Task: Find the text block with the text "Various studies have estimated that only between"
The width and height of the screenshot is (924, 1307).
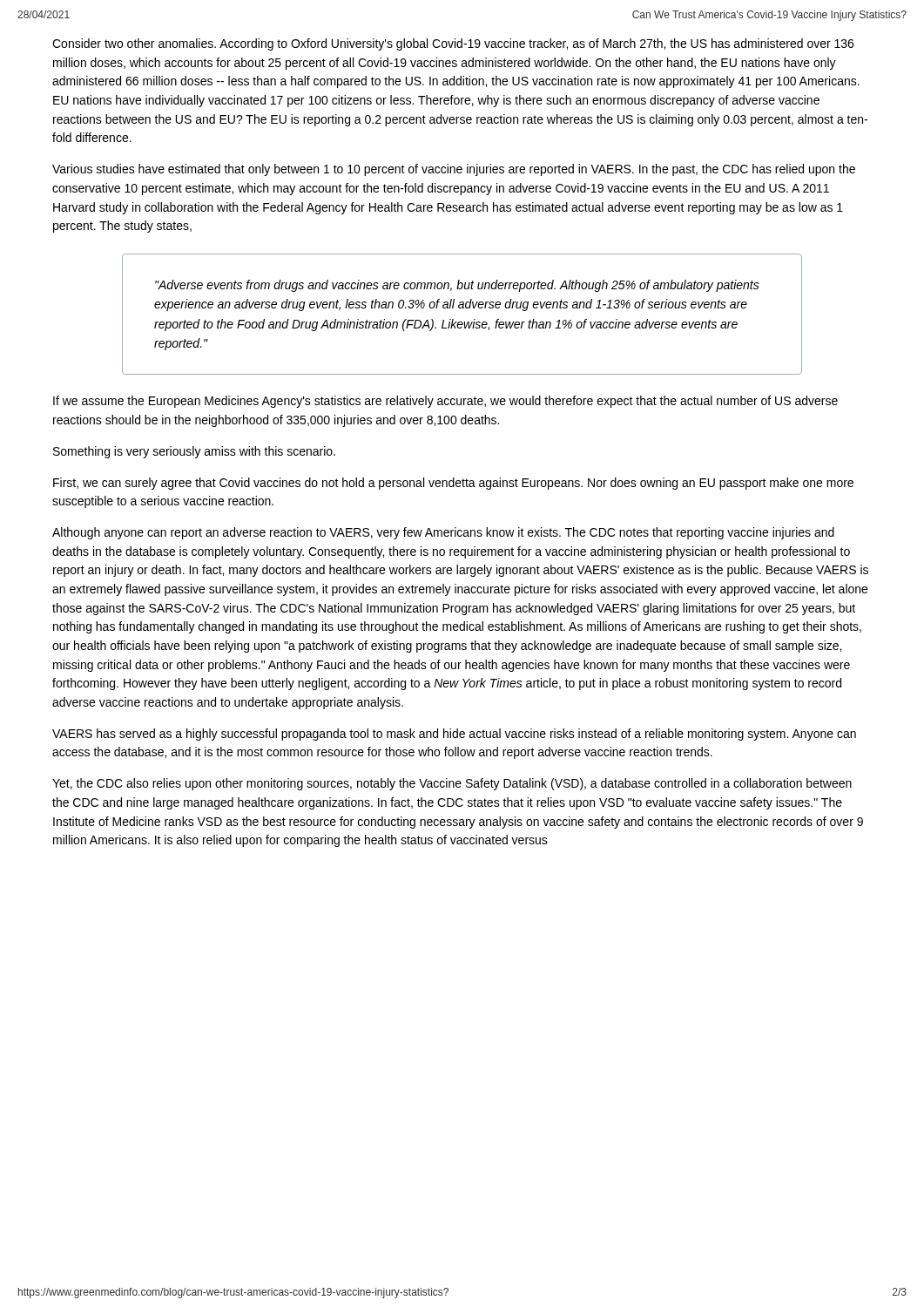Action: (x=454, y=197)
